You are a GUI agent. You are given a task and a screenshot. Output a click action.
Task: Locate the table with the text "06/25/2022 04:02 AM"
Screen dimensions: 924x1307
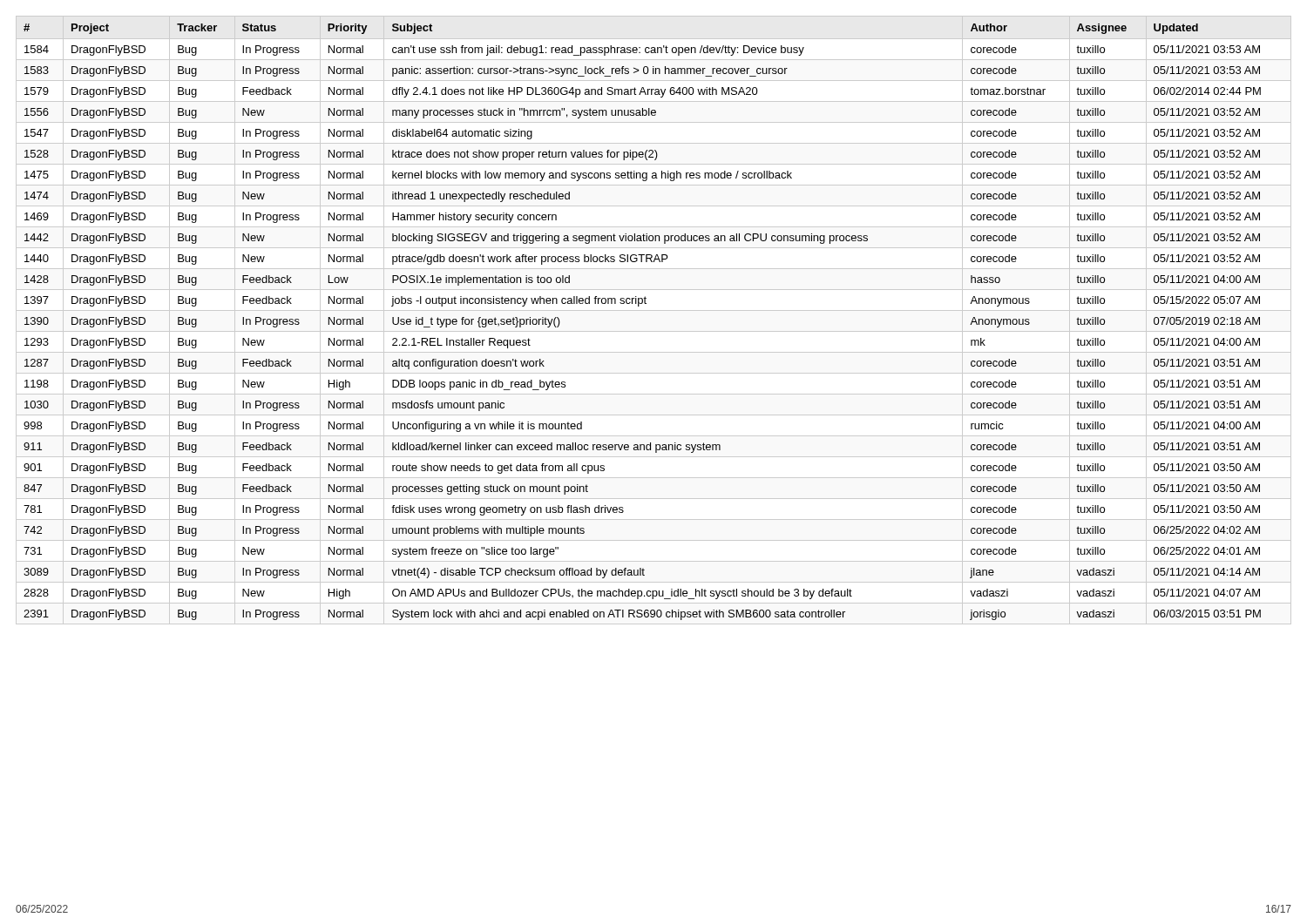coord(654,320)
